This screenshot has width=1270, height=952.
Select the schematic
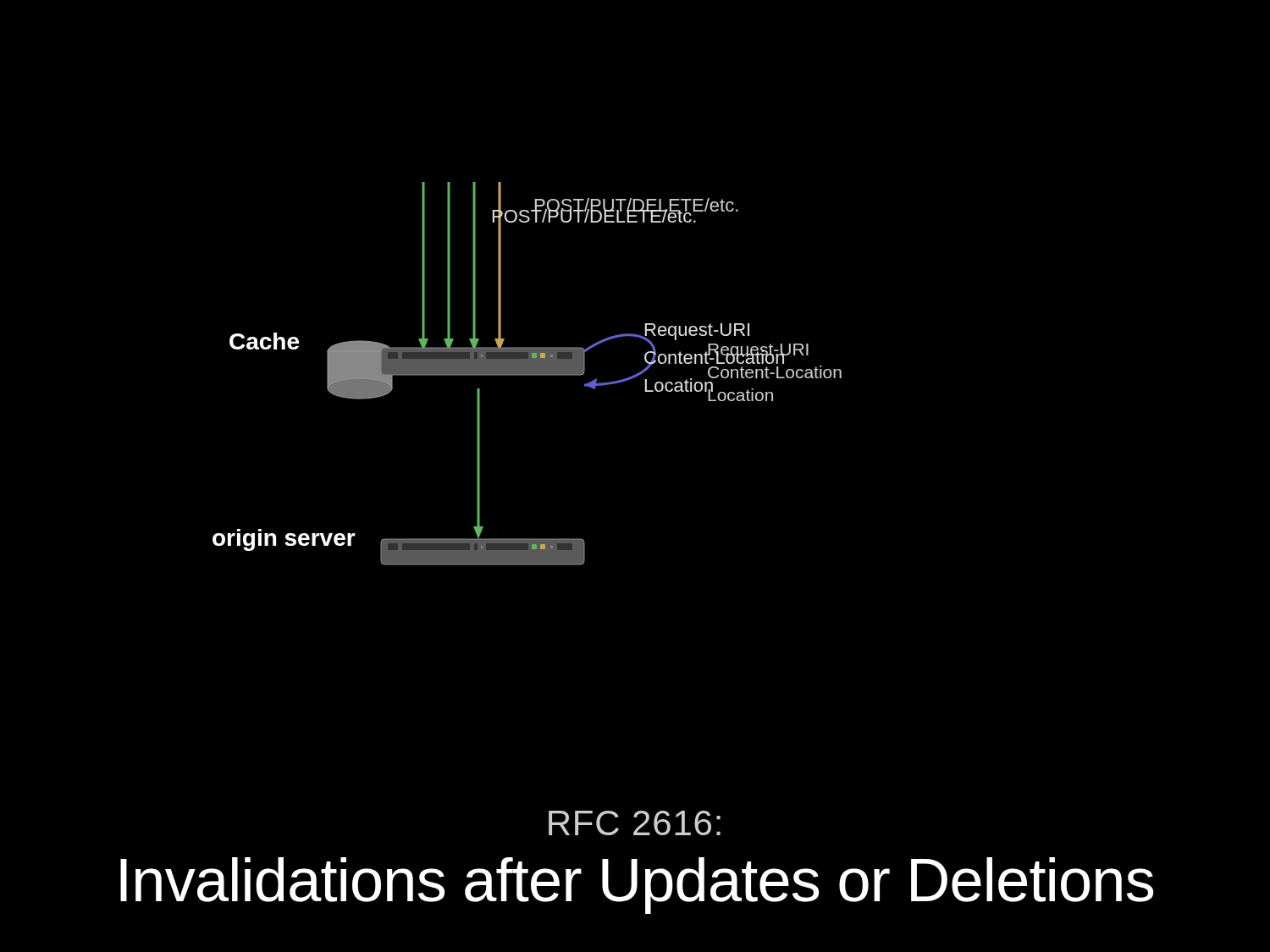pyautogui.click(x=550, y=410)
